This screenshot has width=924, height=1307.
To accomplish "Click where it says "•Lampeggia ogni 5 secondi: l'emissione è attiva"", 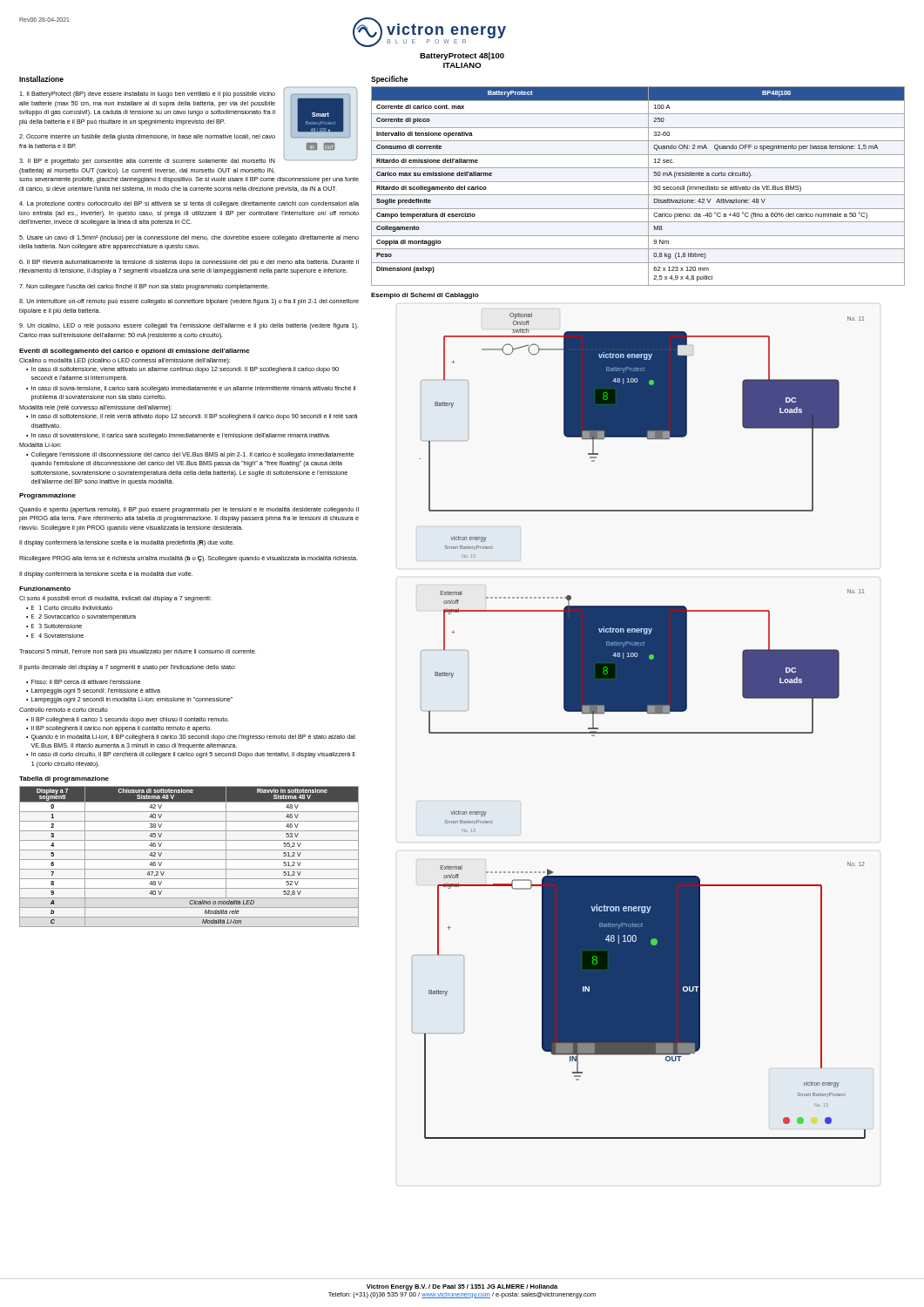I will (93, 691).
